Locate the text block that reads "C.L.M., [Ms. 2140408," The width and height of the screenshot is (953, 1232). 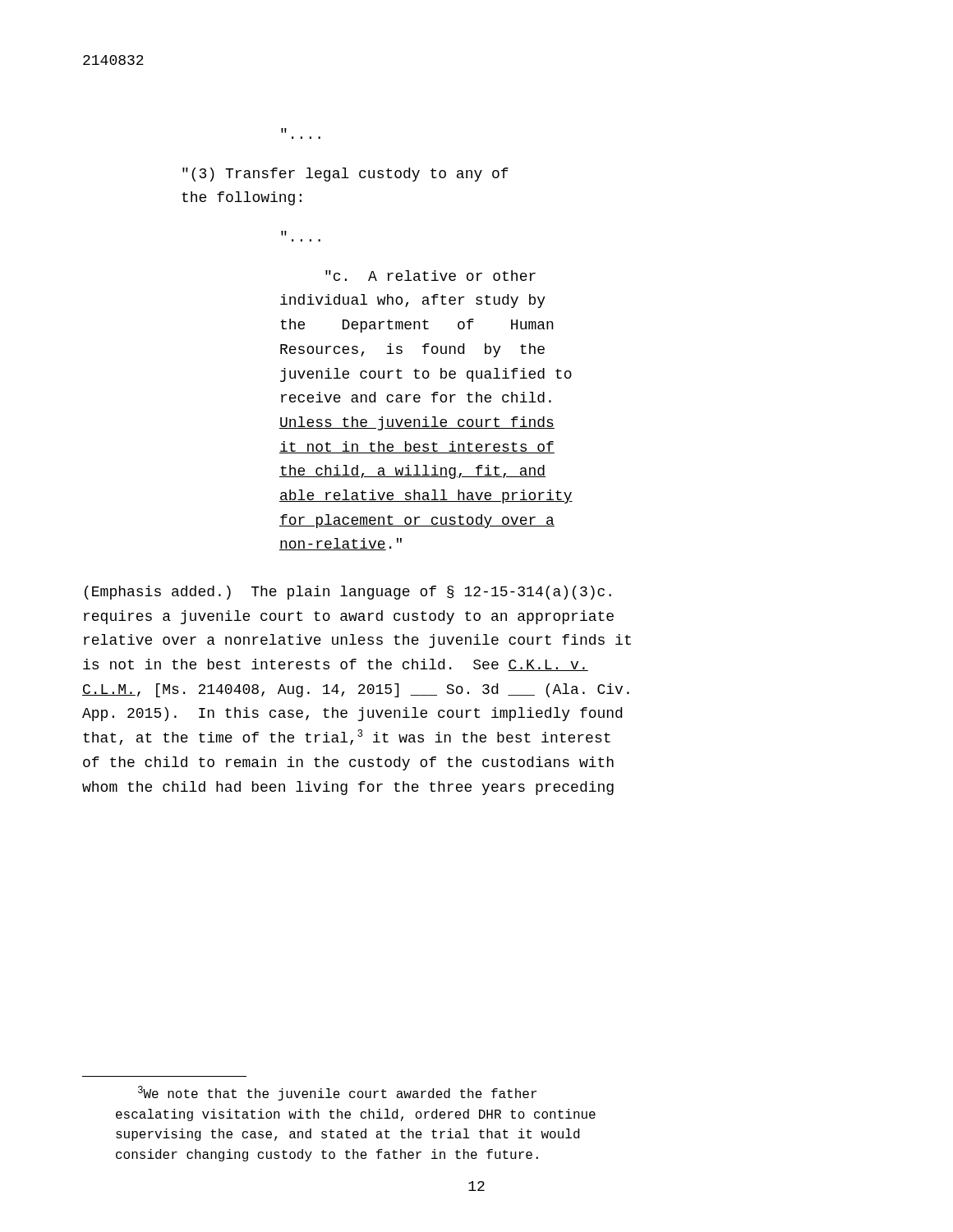coord(357,690)
